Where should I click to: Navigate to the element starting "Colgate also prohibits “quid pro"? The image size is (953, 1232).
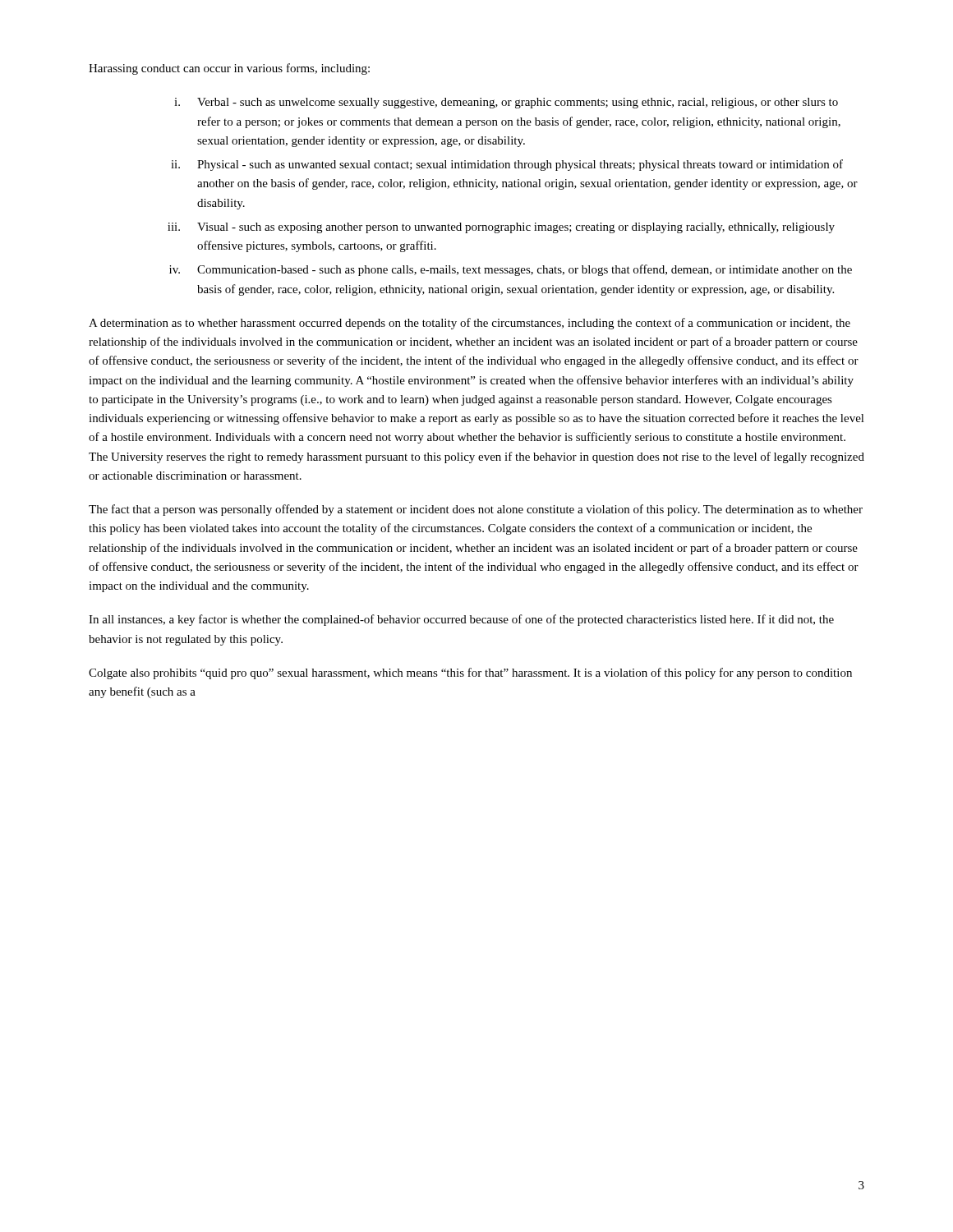tap(470, 682)
